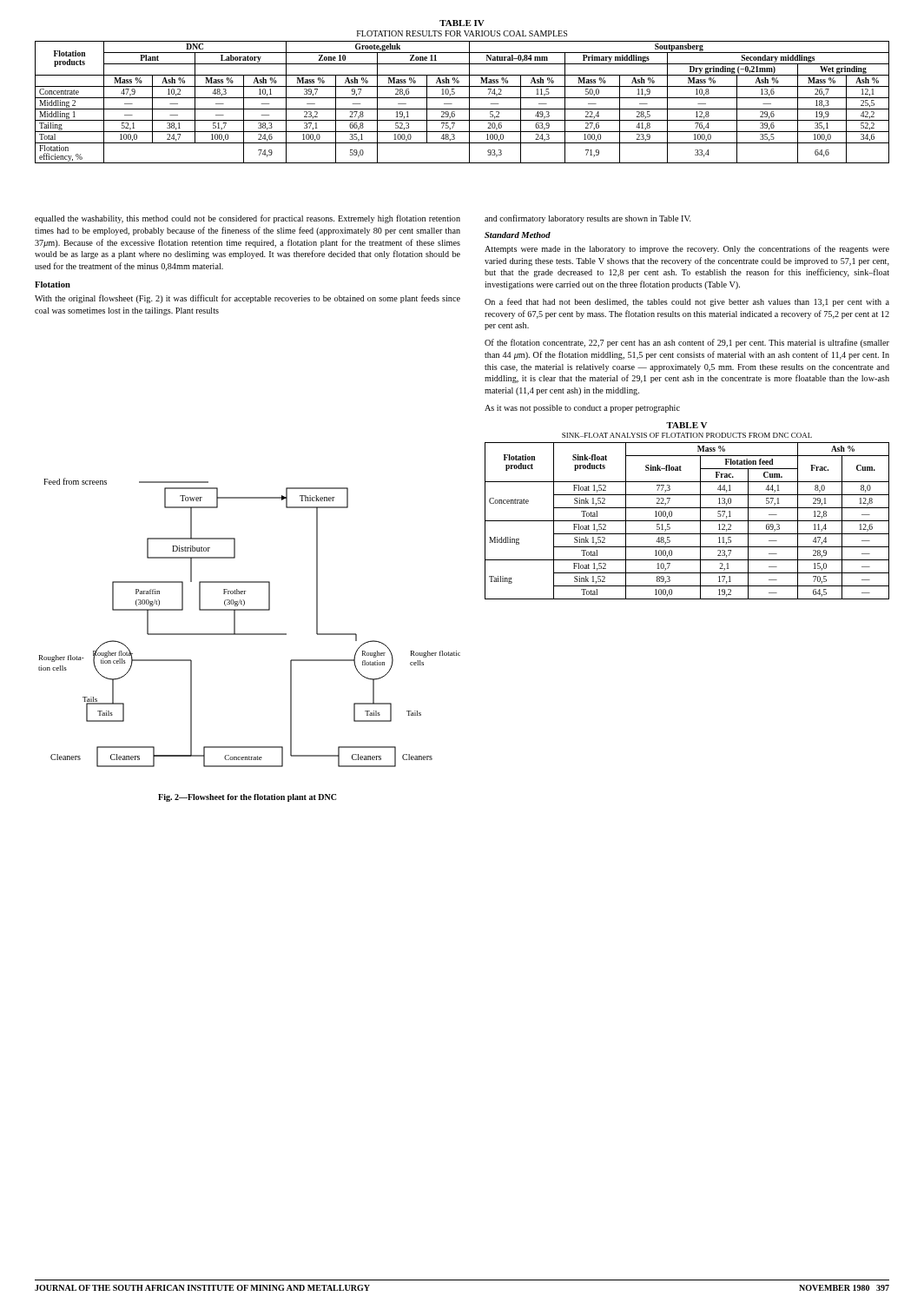Screen dimensions: 1303x924
Task: Point to the region starting "With the original"
Action: (x=247, y=304)
